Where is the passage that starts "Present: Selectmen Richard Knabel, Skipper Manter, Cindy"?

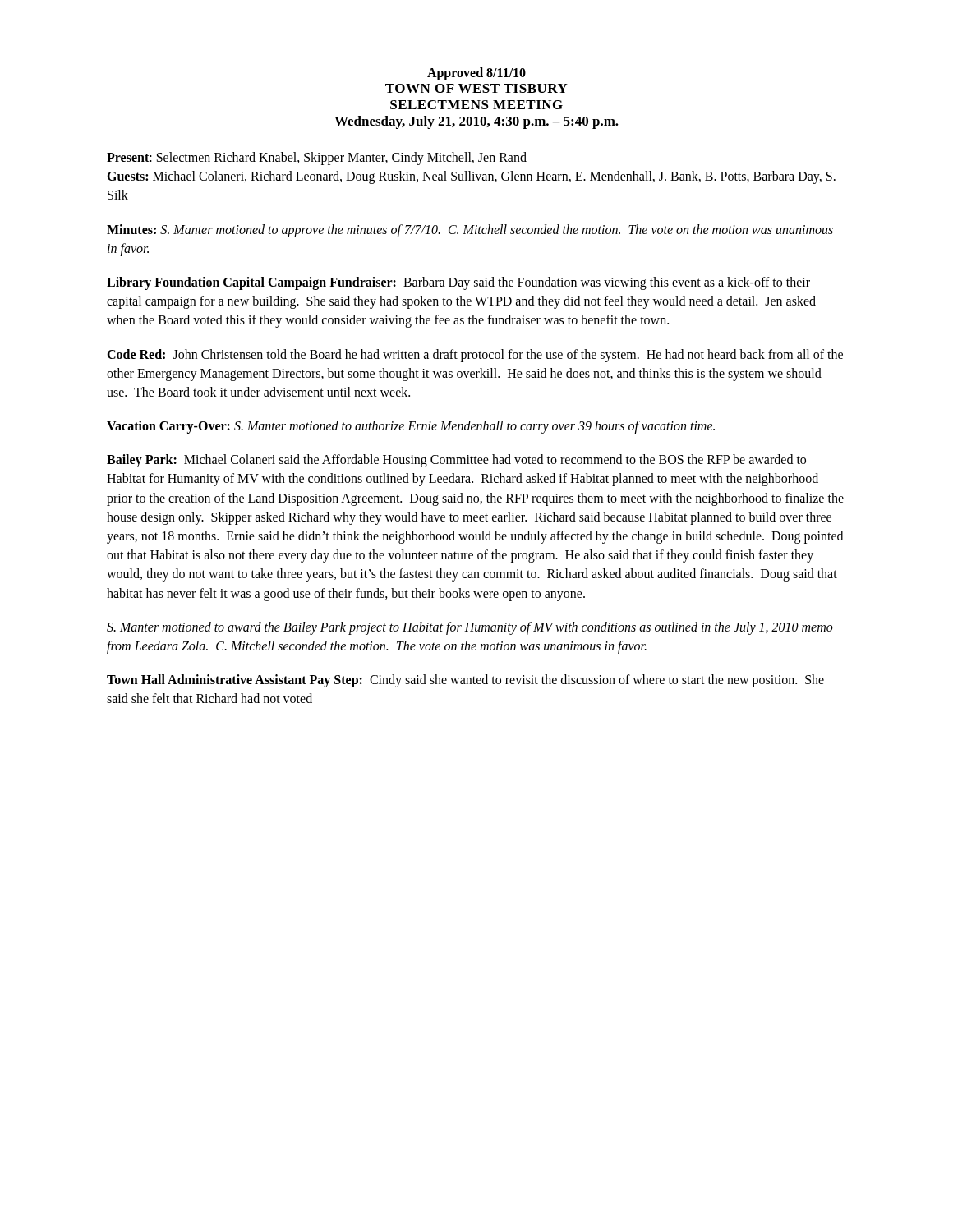[x=476, y=176]
